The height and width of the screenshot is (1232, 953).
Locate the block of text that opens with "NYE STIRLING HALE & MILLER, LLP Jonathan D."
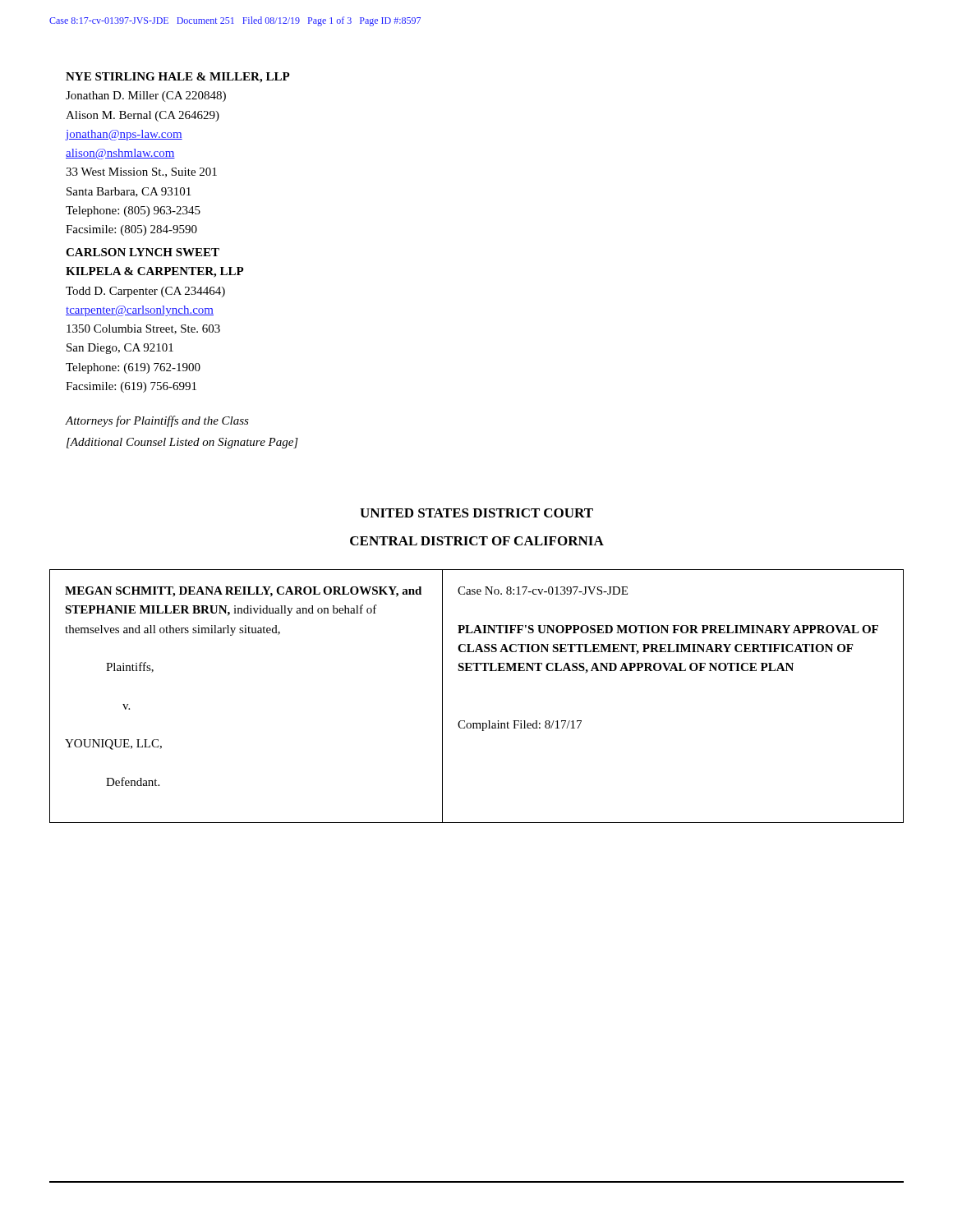point(178,153)
